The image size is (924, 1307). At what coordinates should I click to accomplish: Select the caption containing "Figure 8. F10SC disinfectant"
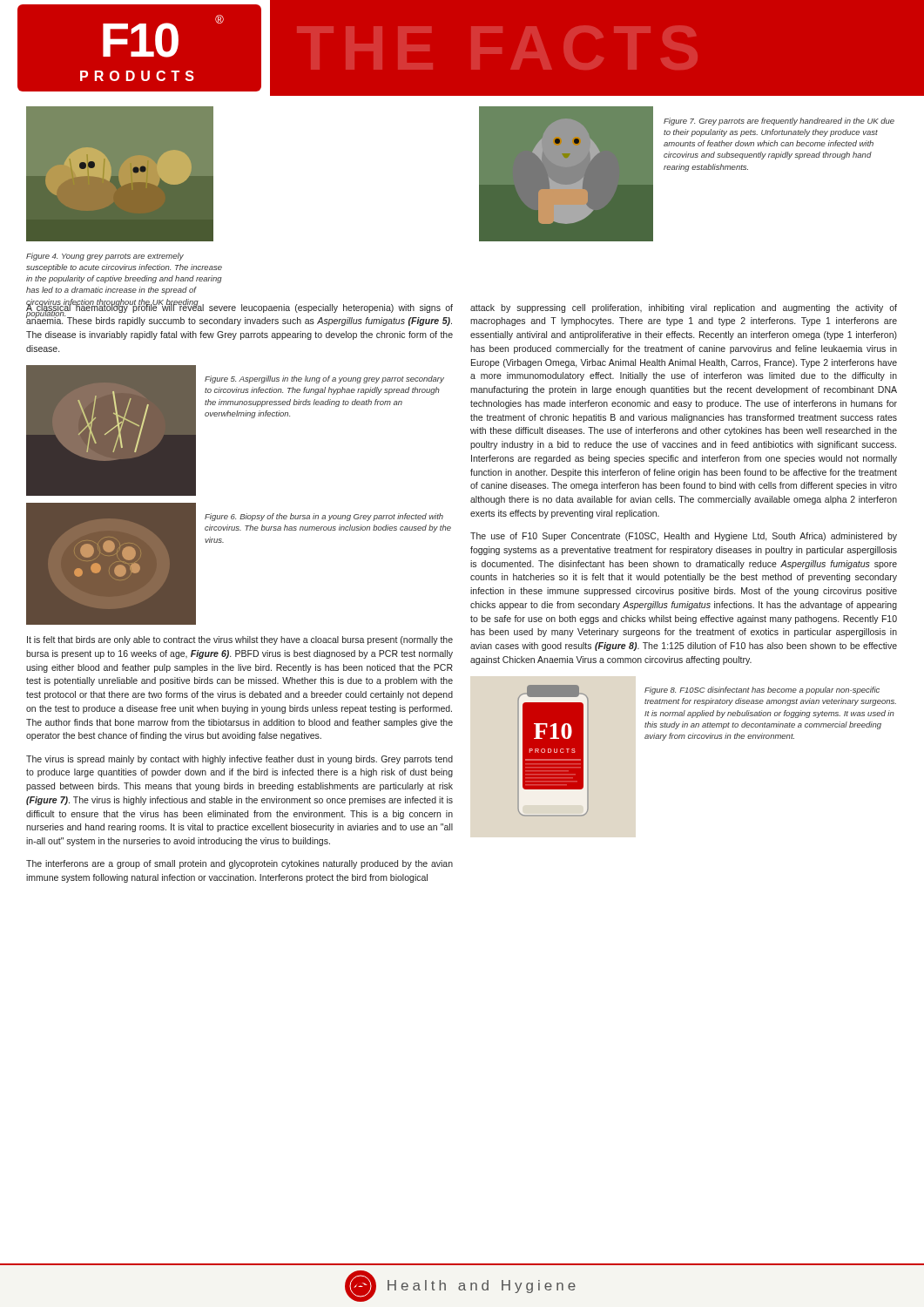[x=771, y=713]
